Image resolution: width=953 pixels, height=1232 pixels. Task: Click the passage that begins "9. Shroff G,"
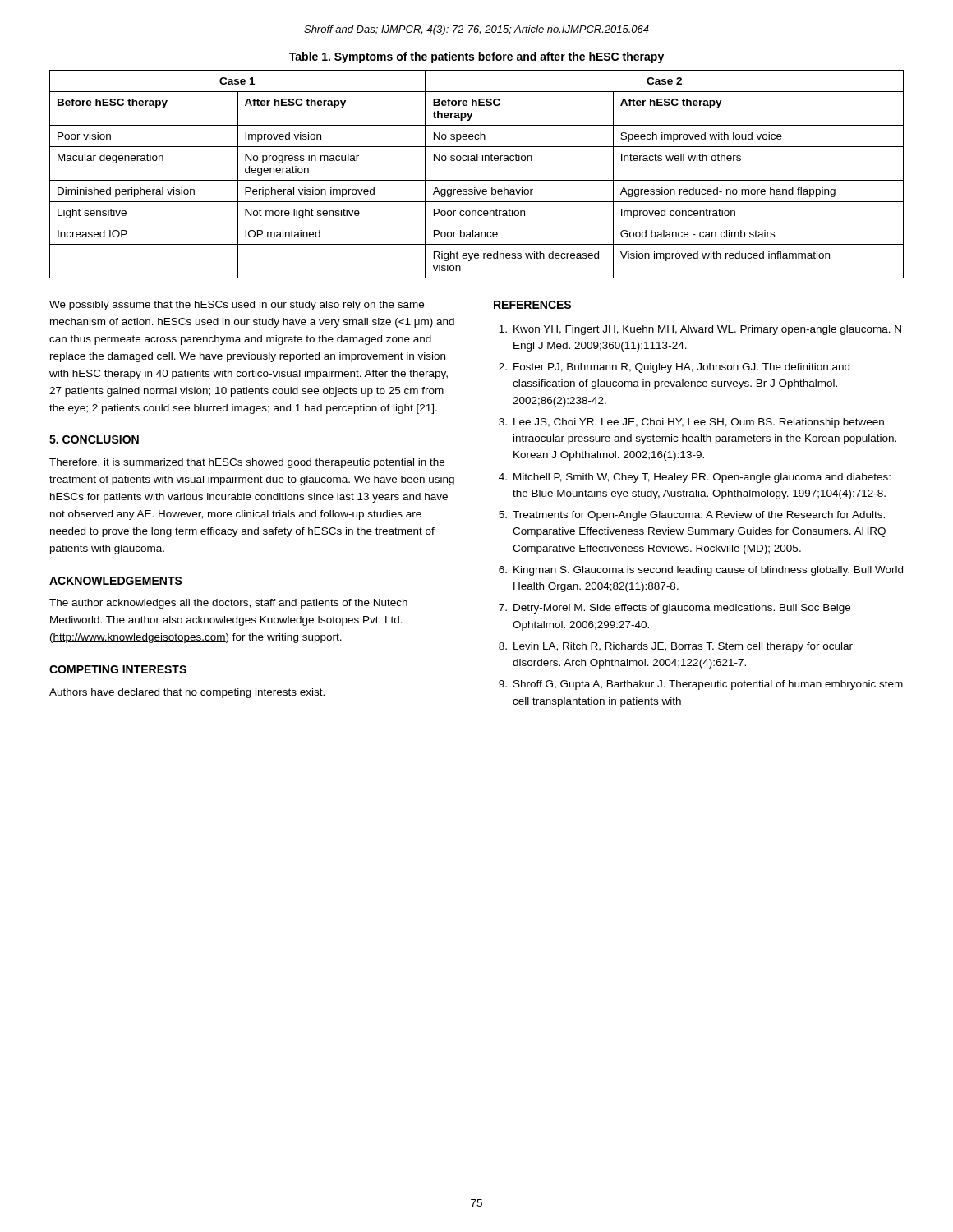[698, 693]
